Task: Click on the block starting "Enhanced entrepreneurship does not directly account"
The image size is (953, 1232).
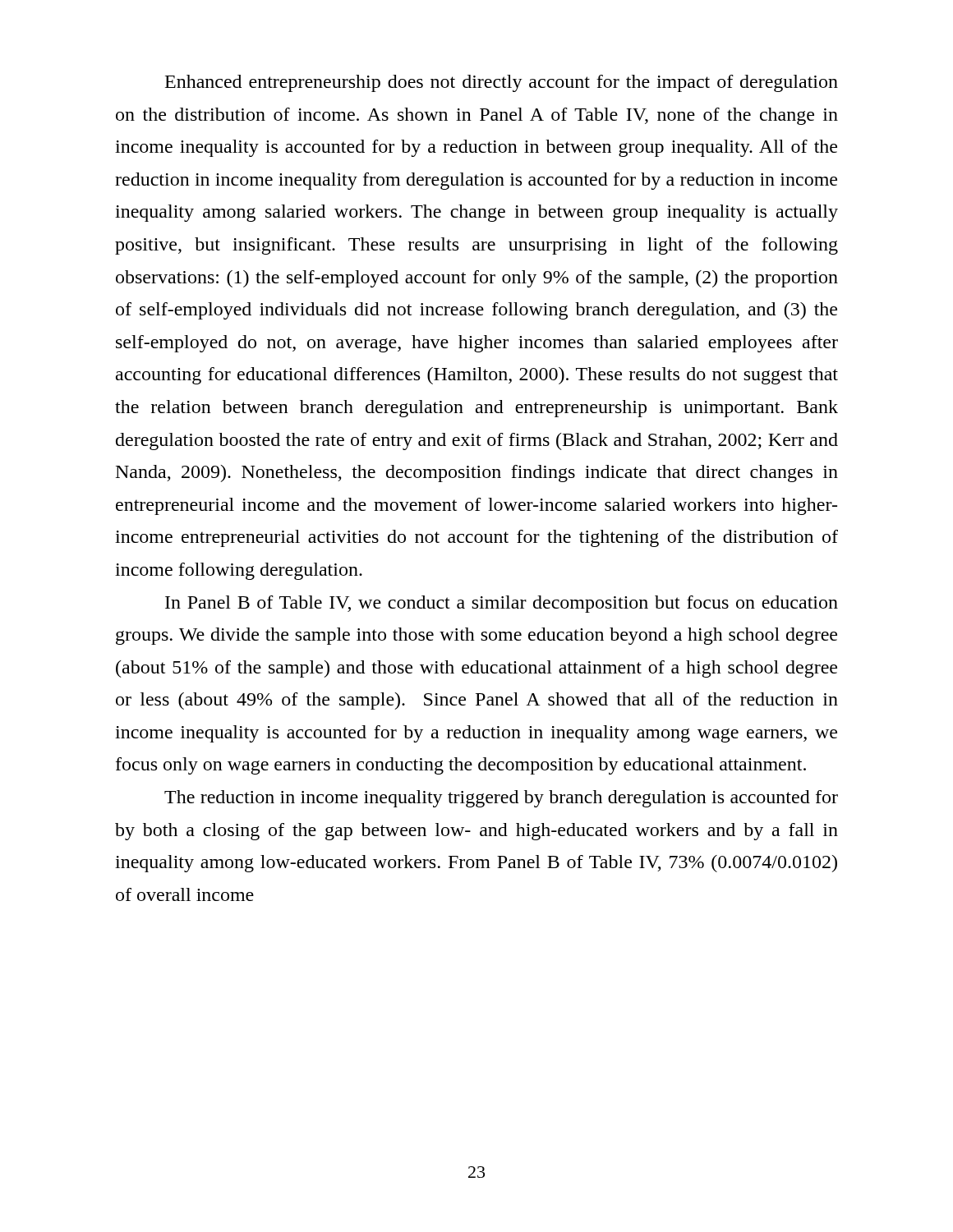Action: 476,325
